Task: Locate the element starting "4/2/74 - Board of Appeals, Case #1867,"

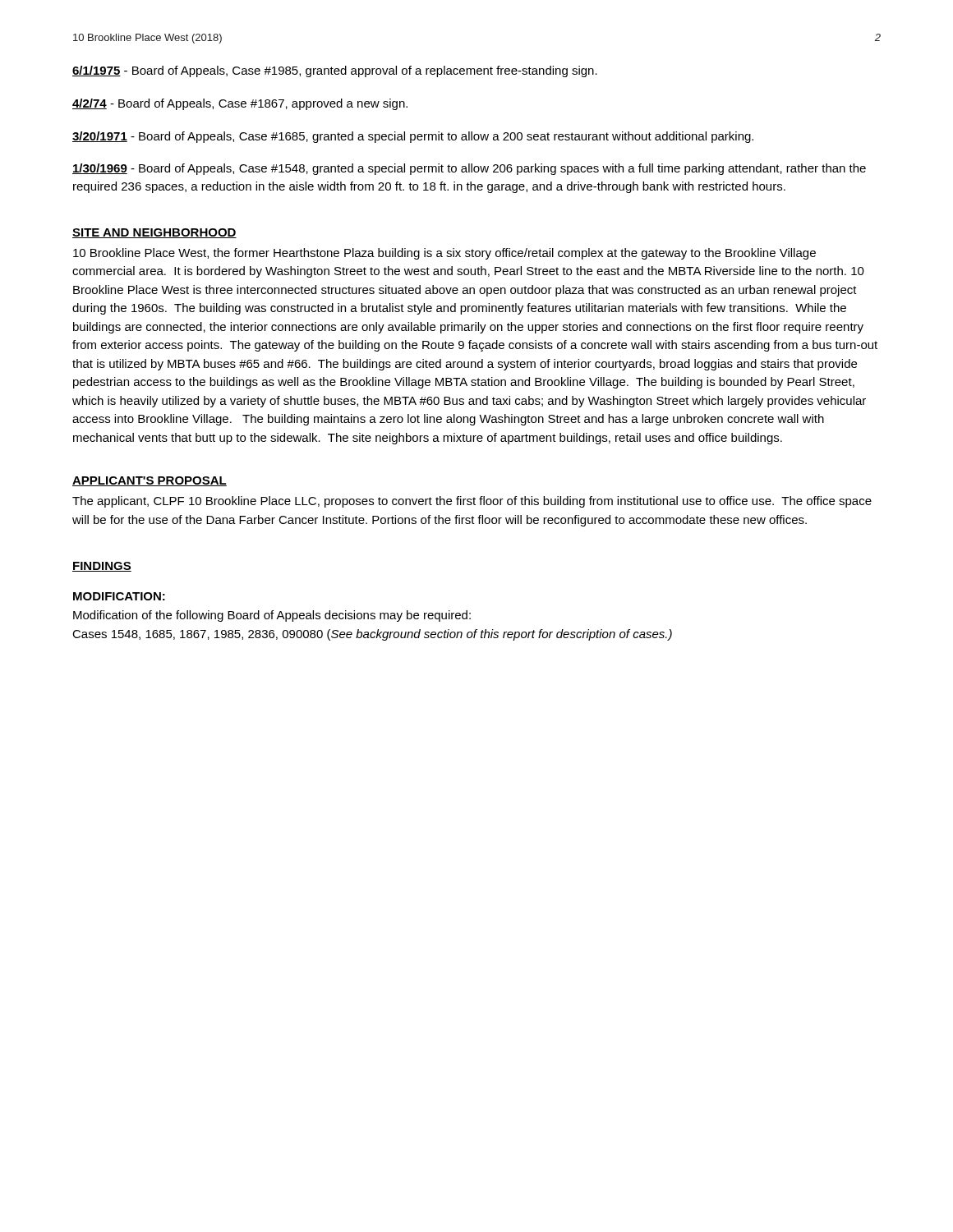Action: tap(241, 103)
